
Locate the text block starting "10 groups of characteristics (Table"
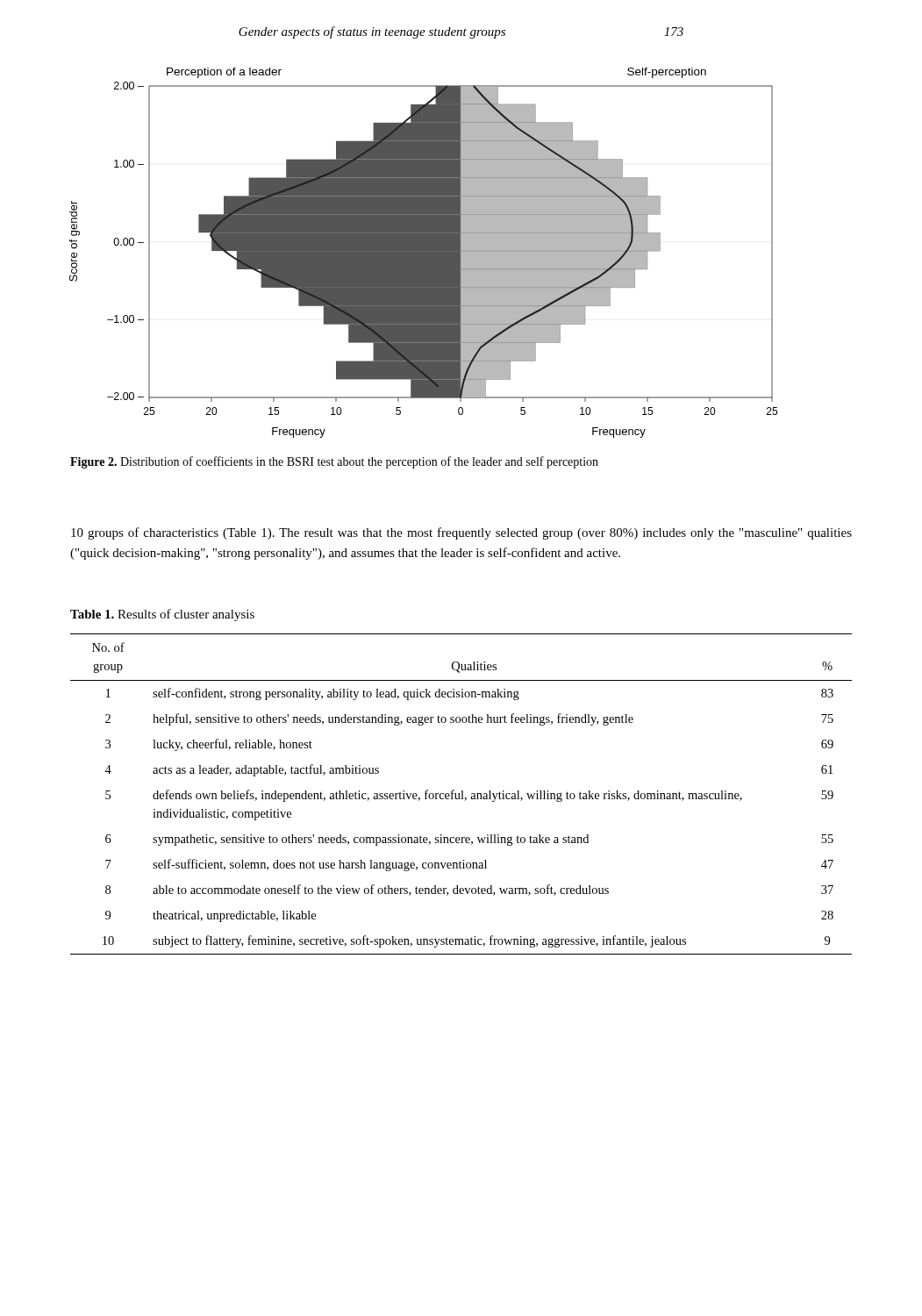tap(461, 543)
